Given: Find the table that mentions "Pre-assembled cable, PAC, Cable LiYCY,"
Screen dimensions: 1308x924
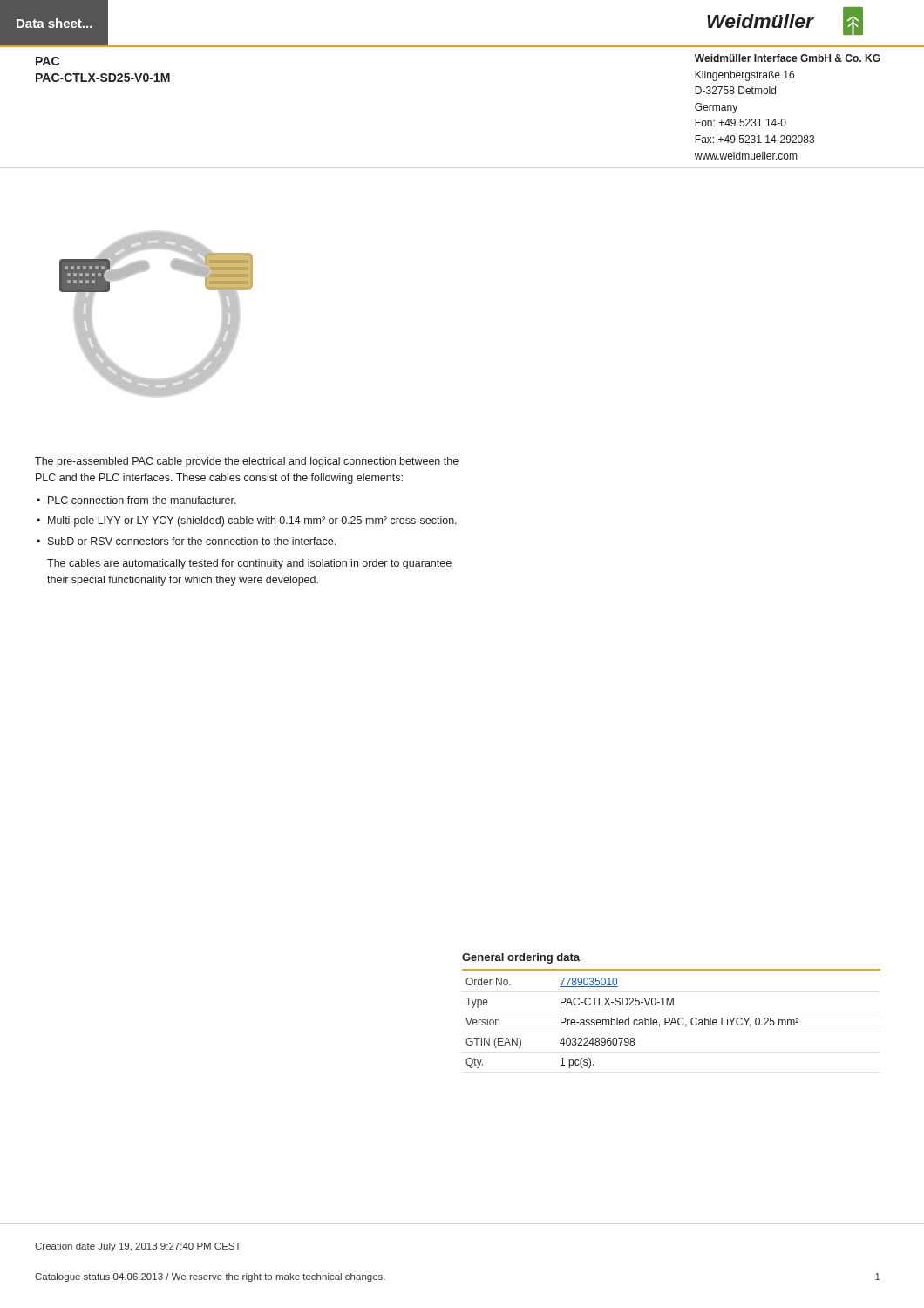Looking at the screenshot, I should tap(671, 1022).
